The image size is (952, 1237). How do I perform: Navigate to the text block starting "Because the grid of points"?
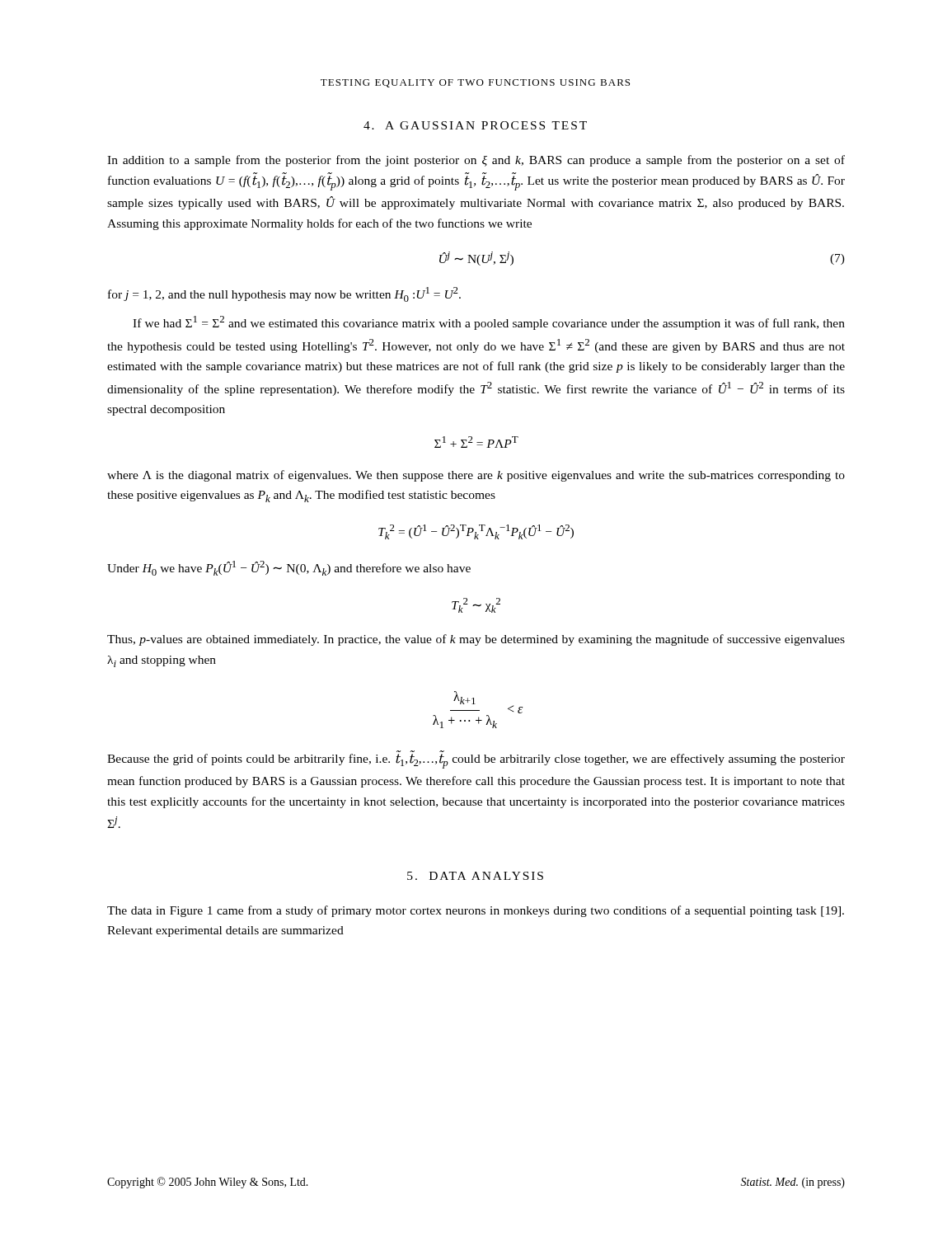click(476, 791)
